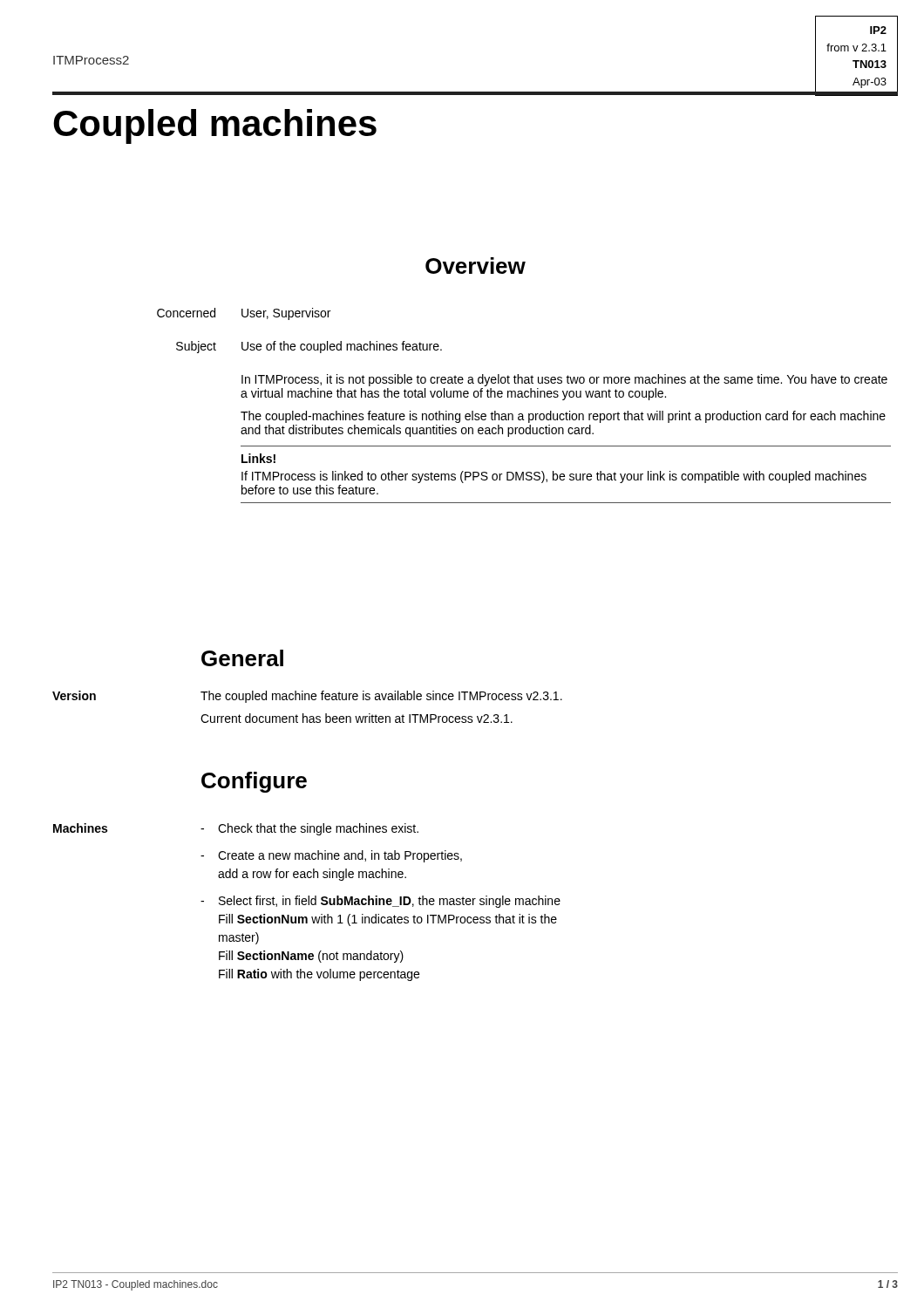Viewport: 924px width, 1308px height.
Task: Find the text block that reads "Current document has been written at"
Action: coord(357,719)
